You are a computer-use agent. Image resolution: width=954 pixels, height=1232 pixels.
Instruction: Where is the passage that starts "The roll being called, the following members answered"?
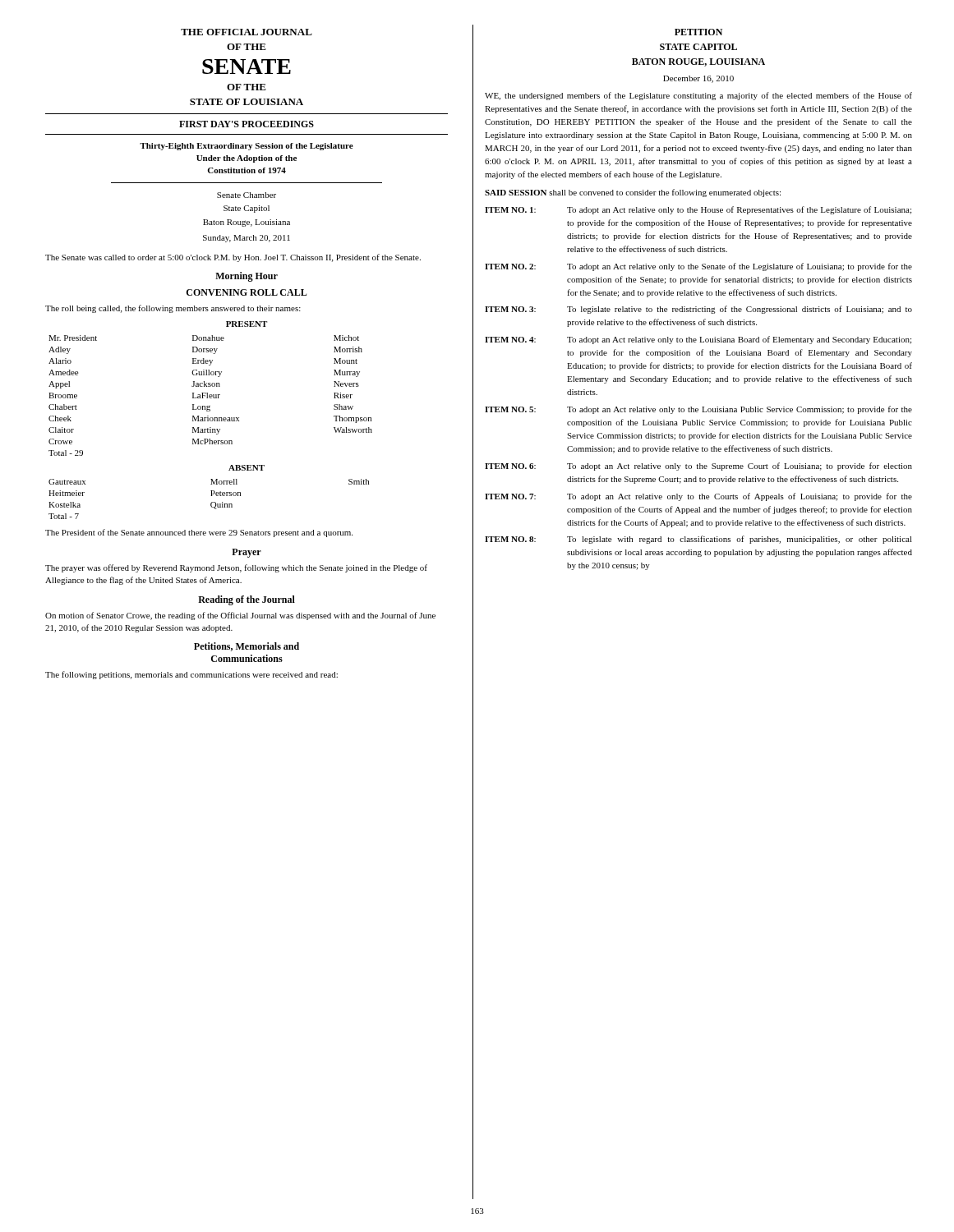[173, 308]
